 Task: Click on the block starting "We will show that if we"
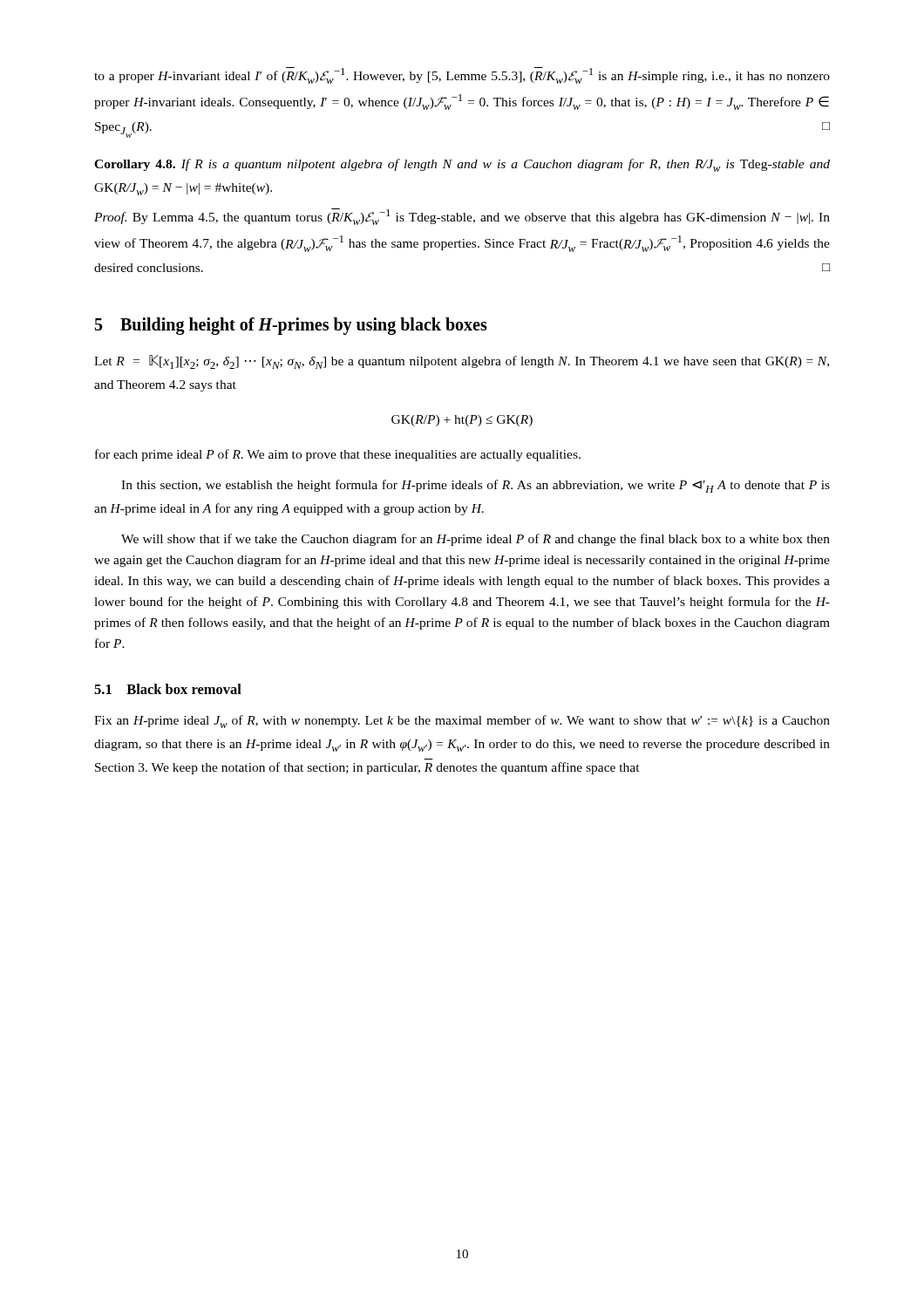pos(462,591)
